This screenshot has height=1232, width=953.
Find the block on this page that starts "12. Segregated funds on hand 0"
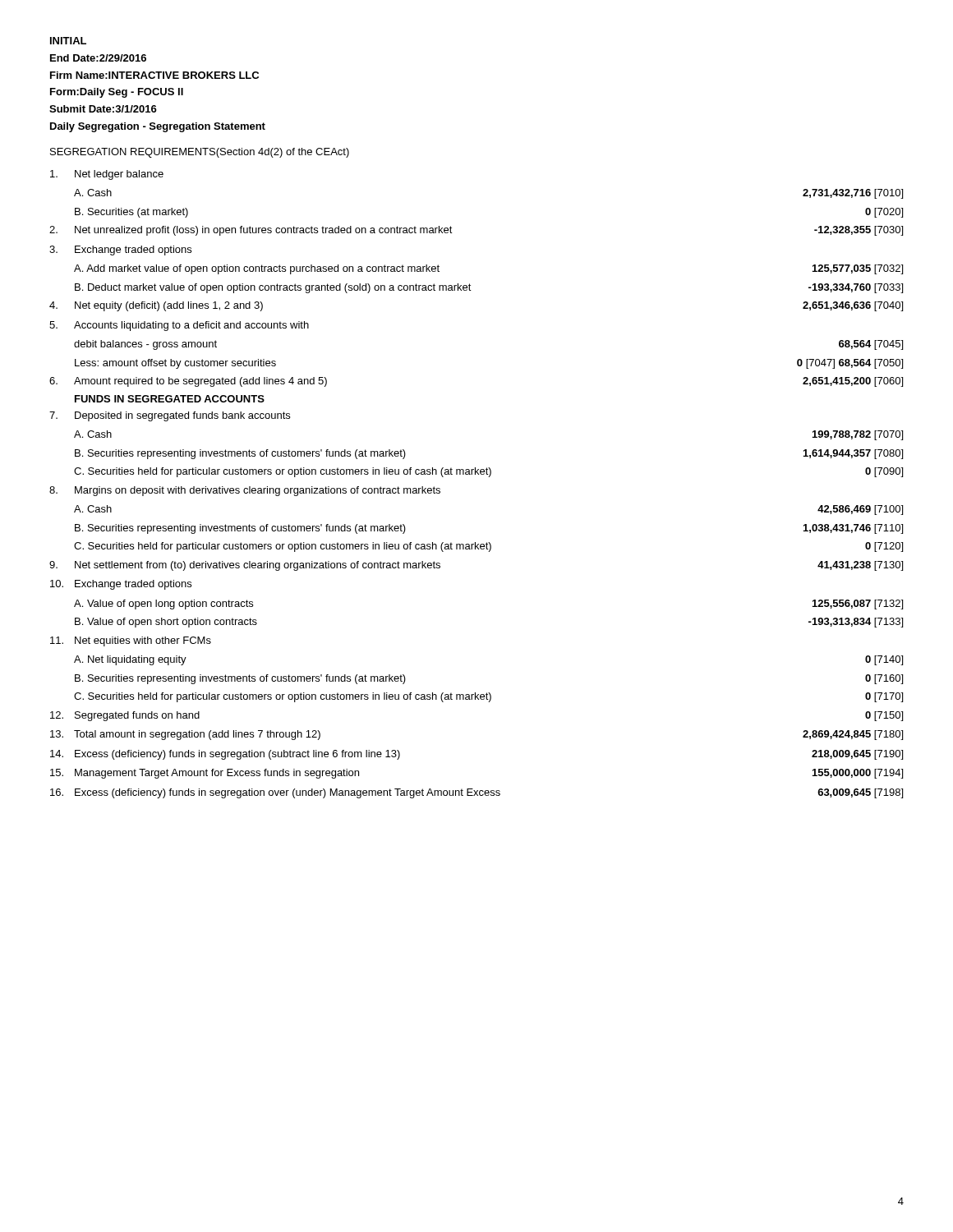point(136,716)
